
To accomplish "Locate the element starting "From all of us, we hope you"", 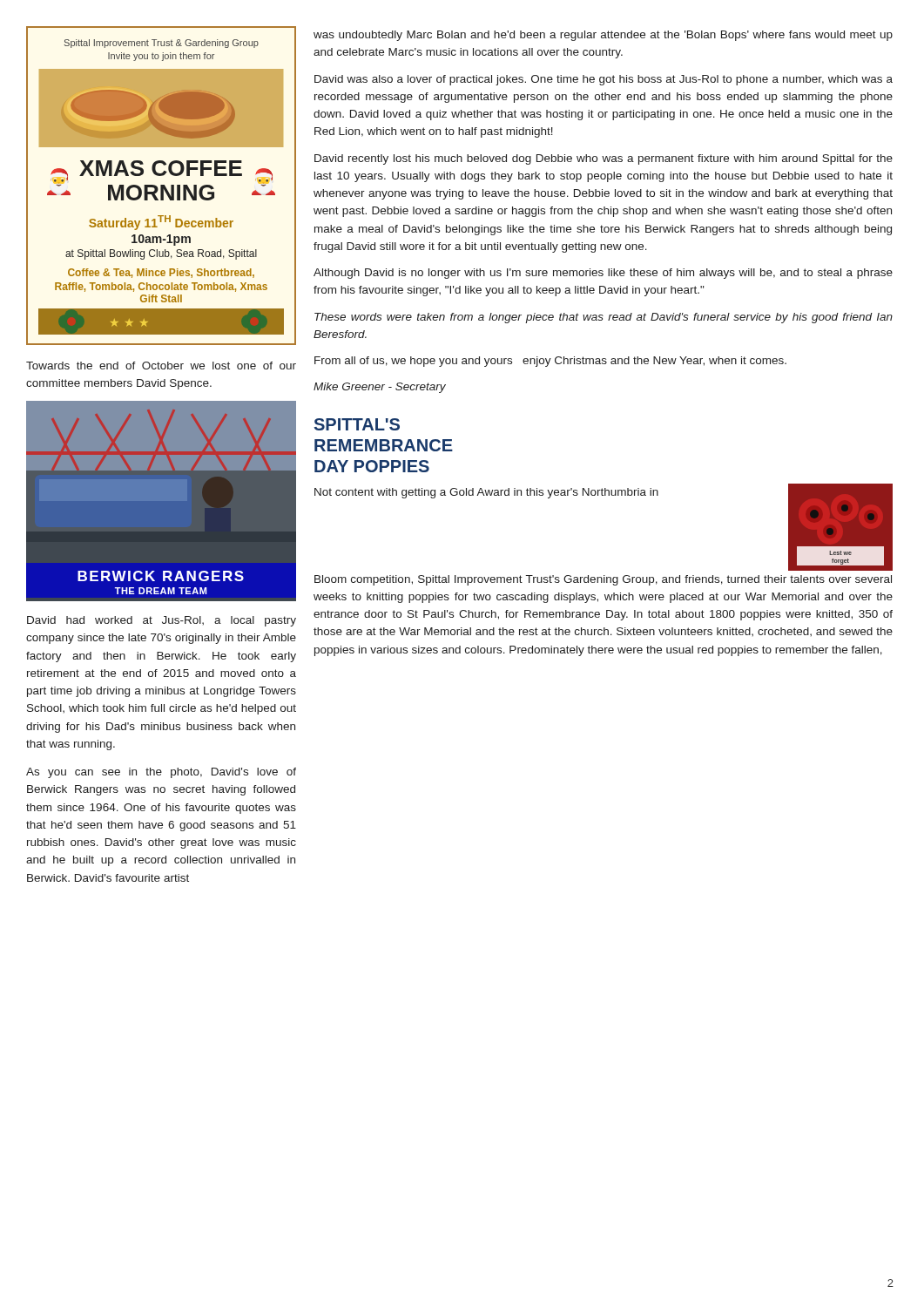I will click(x=603, y=361).
